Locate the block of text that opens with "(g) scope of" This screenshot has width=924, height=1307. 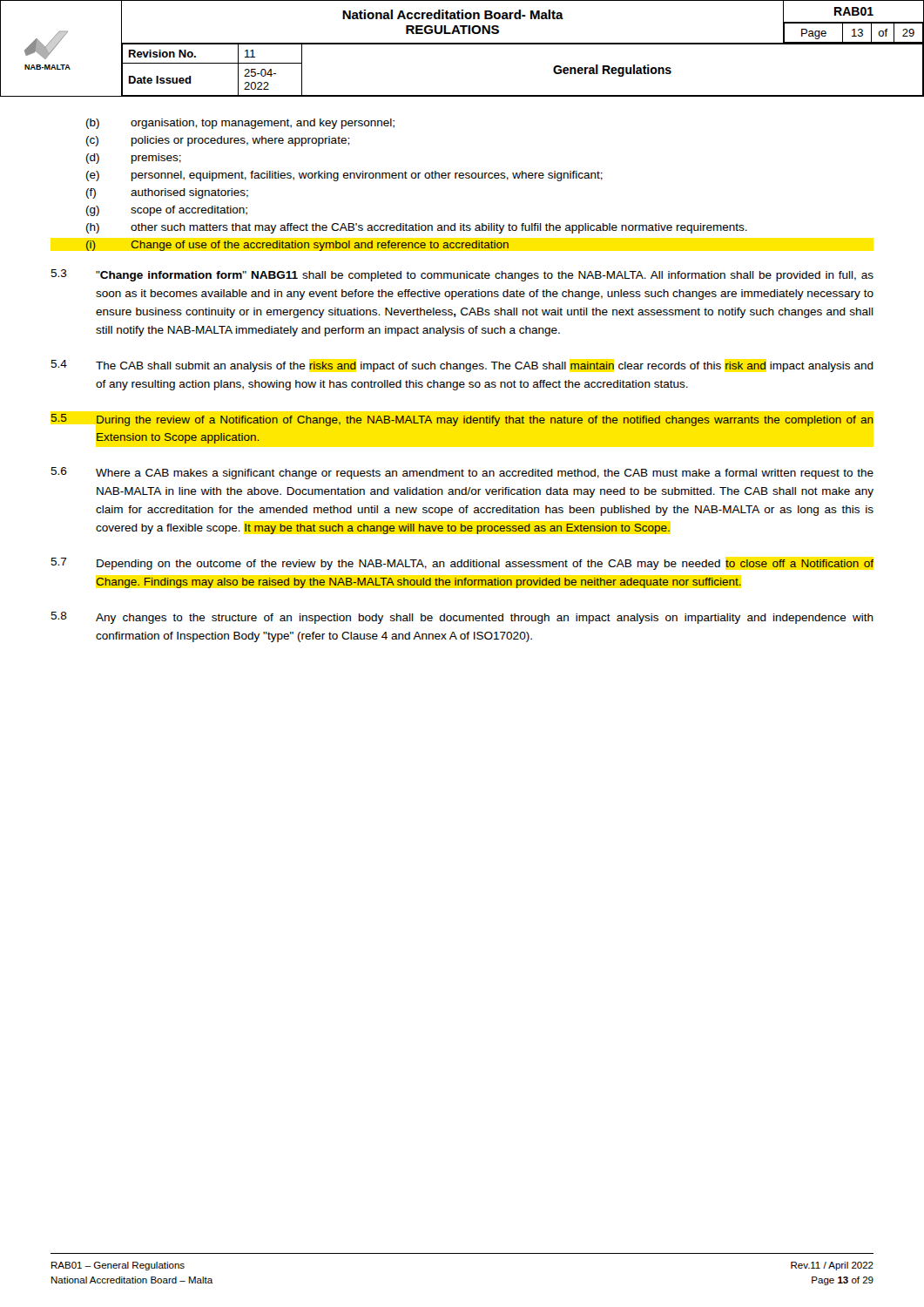(x=167, y=211)
